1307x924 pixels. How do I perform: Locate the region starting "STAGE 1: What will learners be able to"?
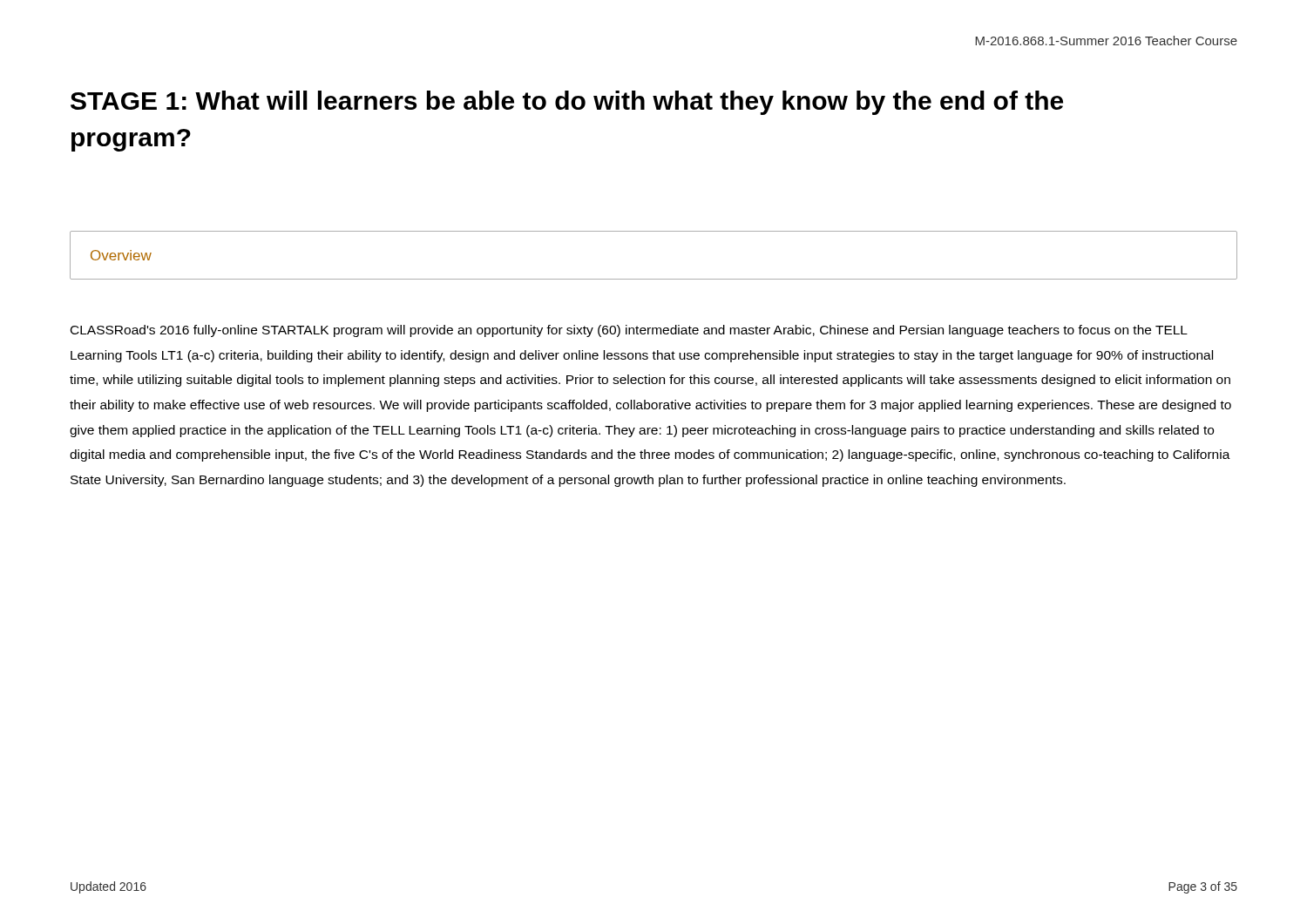coord(654,119)
